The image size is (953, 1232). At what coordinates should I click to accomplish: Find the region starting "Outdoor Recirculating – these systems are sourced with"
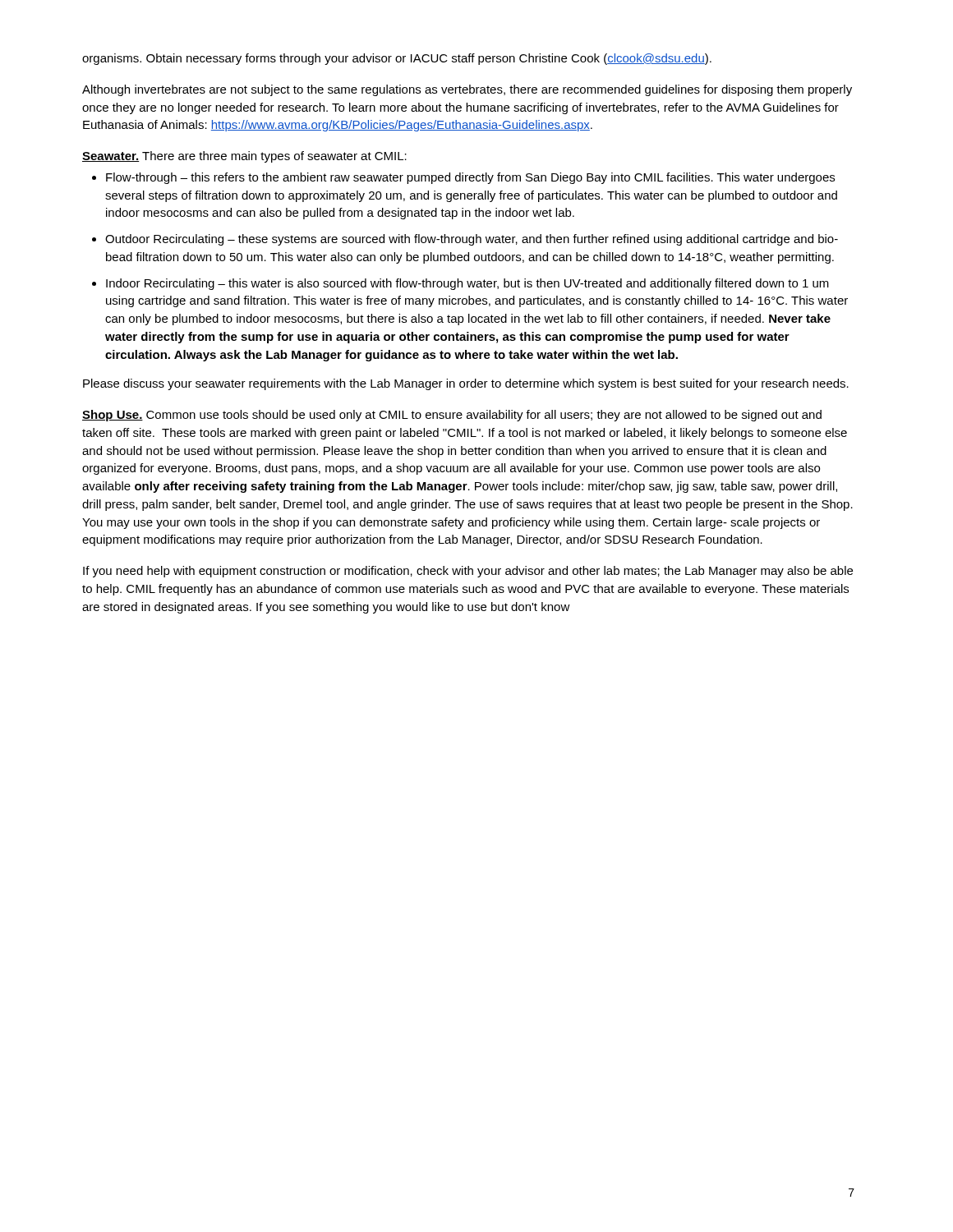(x=472, y=248)
